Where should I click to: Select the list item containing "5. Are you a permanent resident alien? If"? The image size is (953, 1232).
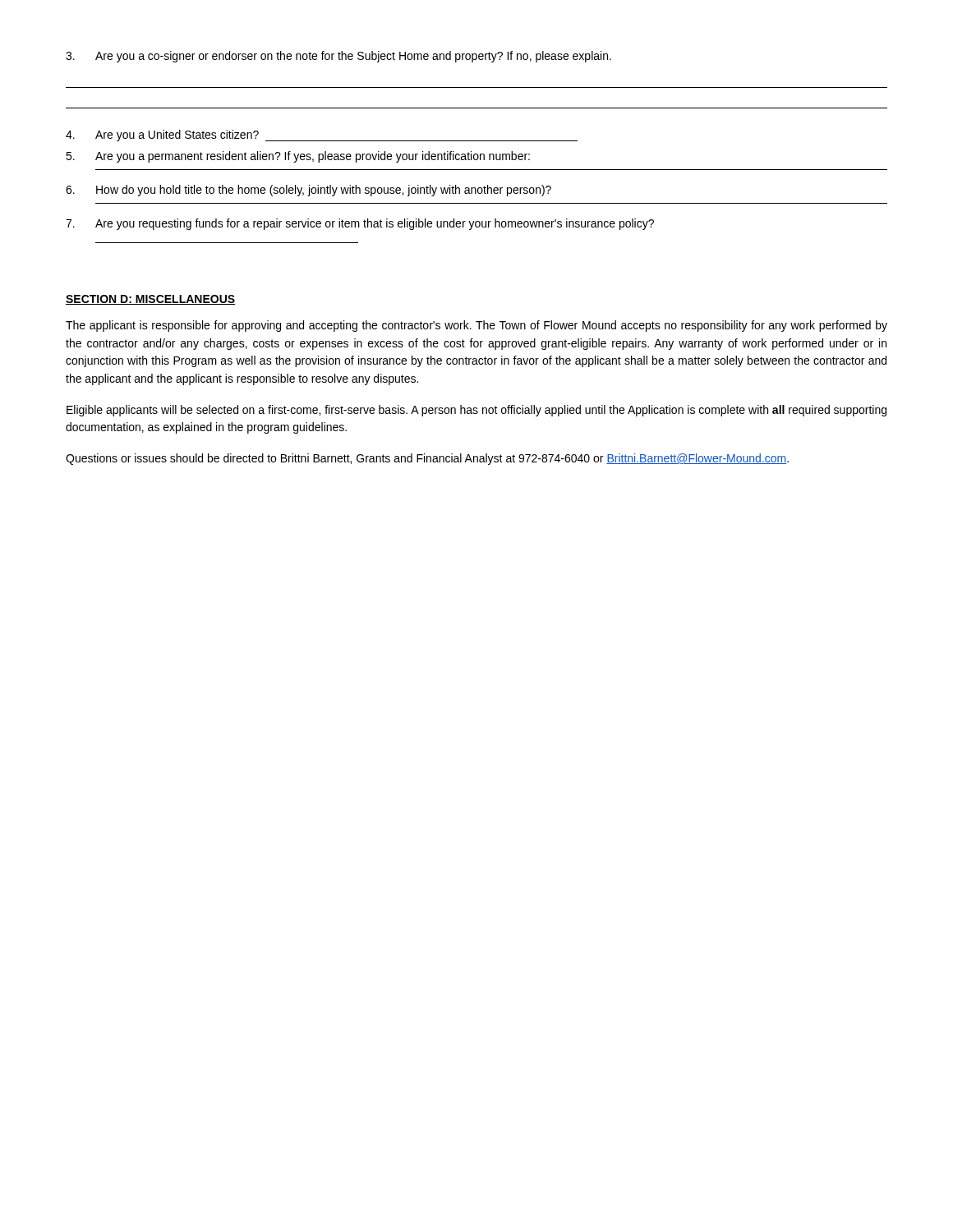point(476,156)
